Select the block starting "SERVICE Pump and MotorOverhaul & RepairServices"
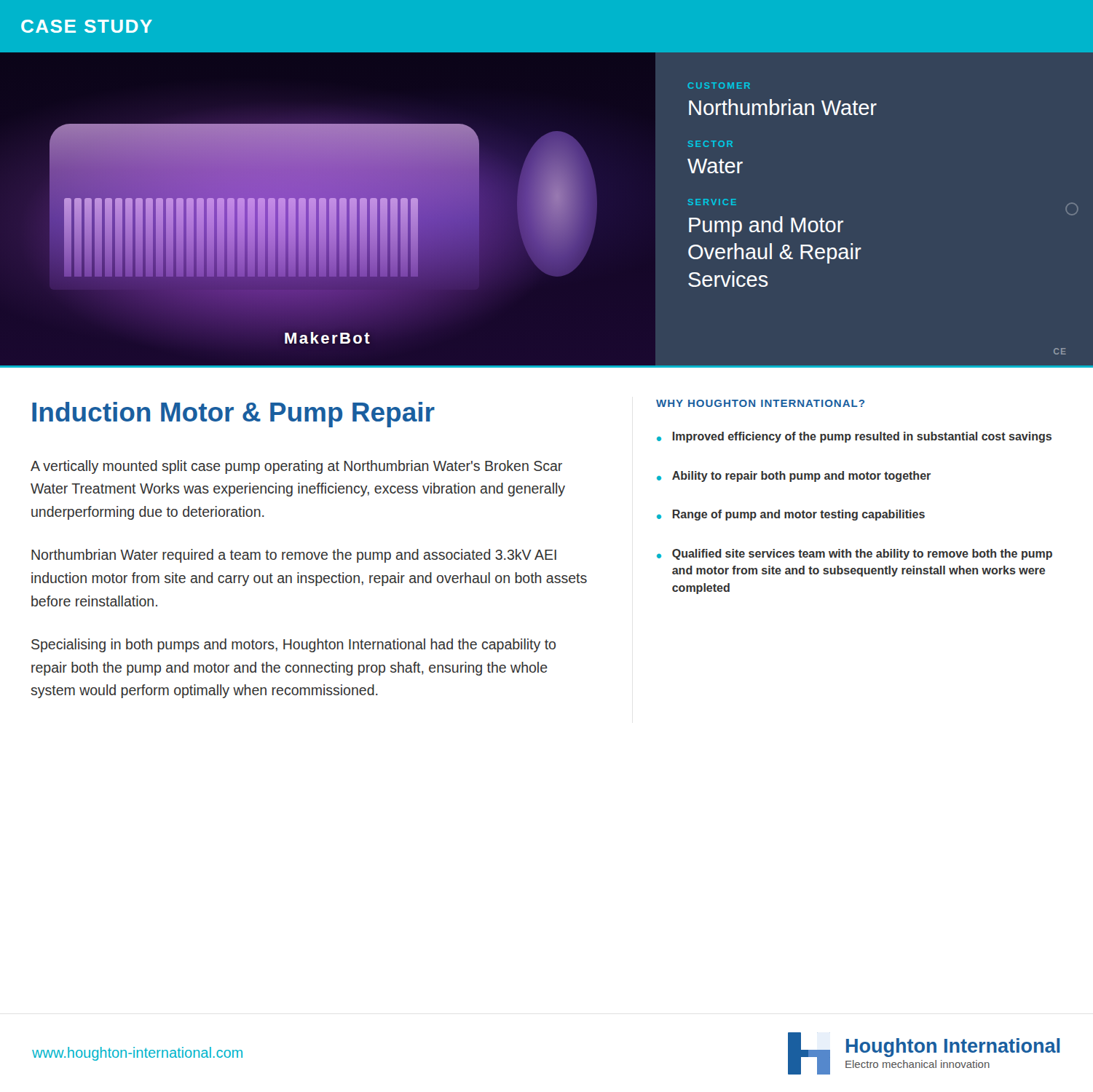Image resolution: width=1093 pixels, height=1092 pixels. 712,202
